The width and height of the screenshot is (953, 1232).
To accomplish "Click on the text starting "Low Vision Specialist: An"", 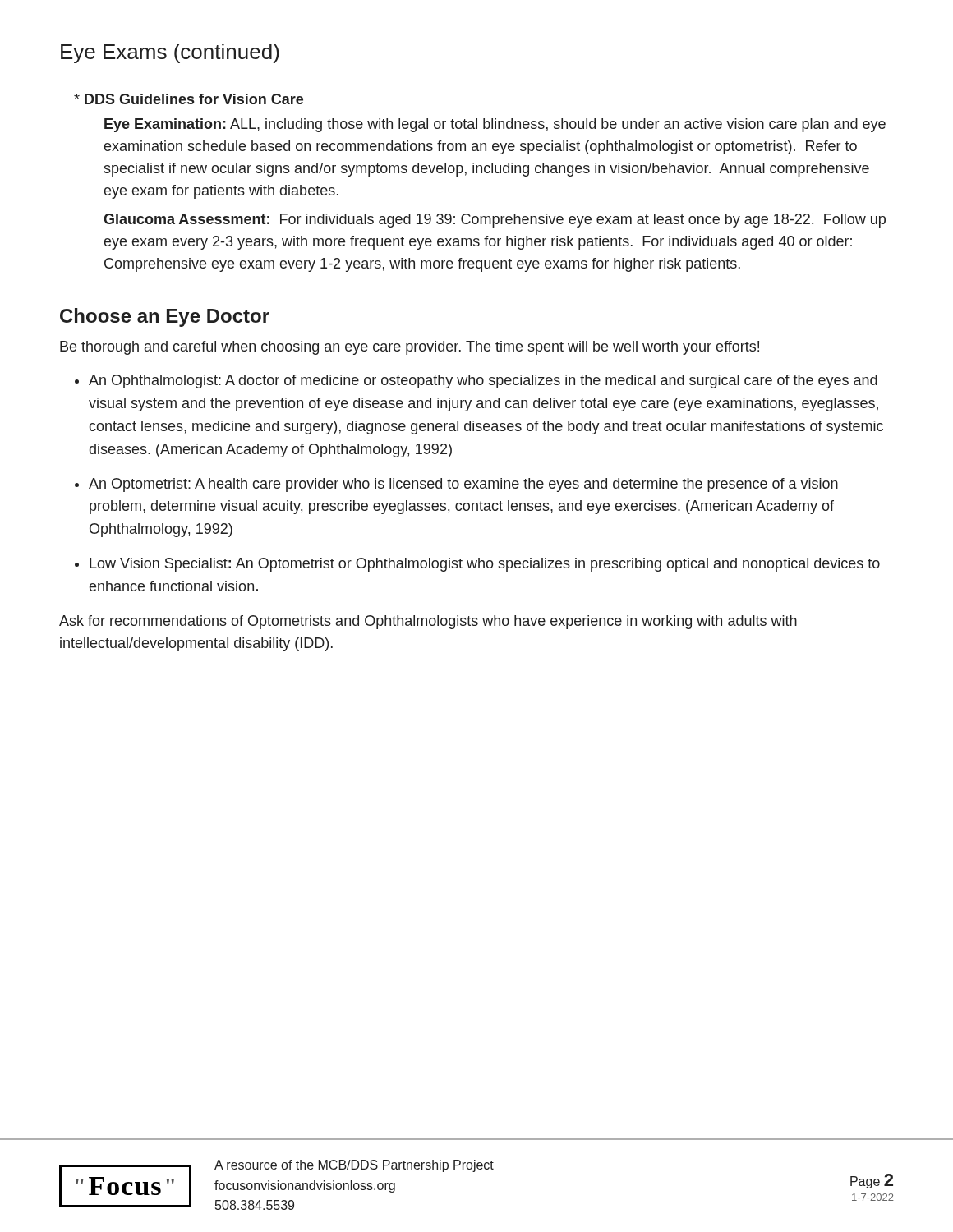I will [484, 575].
